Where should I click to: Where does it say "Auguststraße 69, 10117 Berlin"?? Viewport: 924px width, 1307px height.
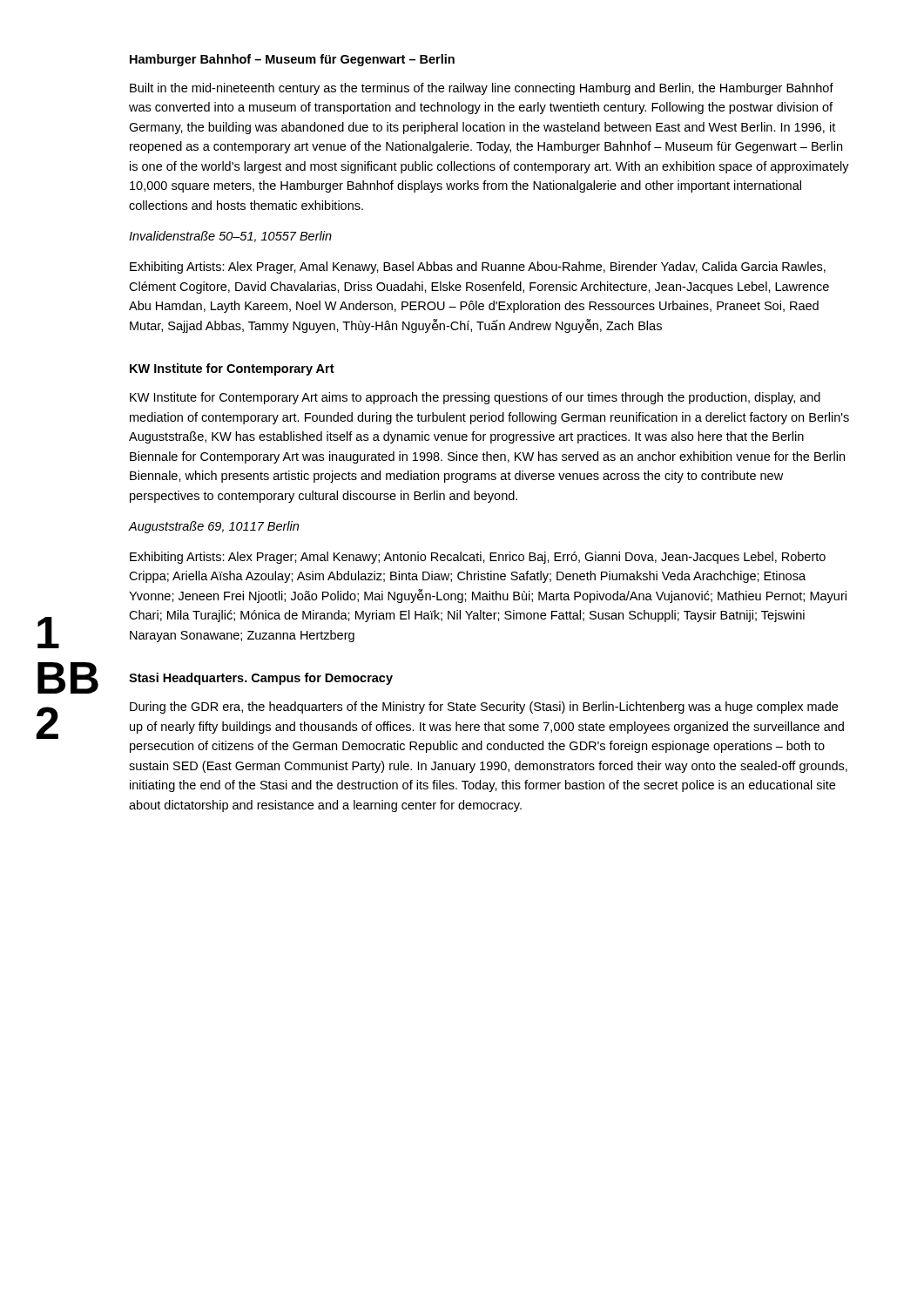tap(214, 526)
